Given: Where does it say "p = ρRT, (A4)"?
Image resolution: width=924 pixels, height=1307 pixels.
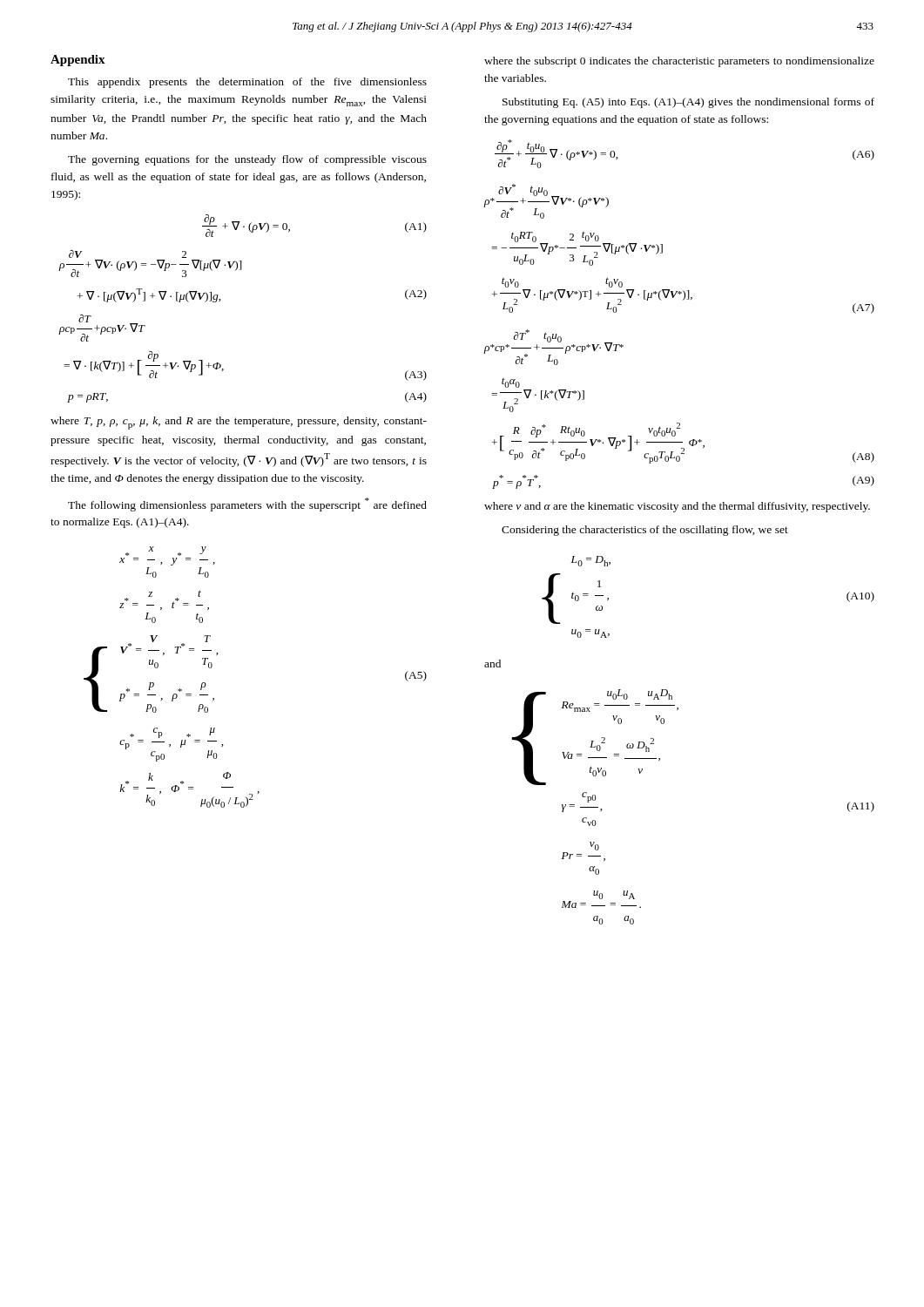Looking at the screenshot, I should [97, 397].
